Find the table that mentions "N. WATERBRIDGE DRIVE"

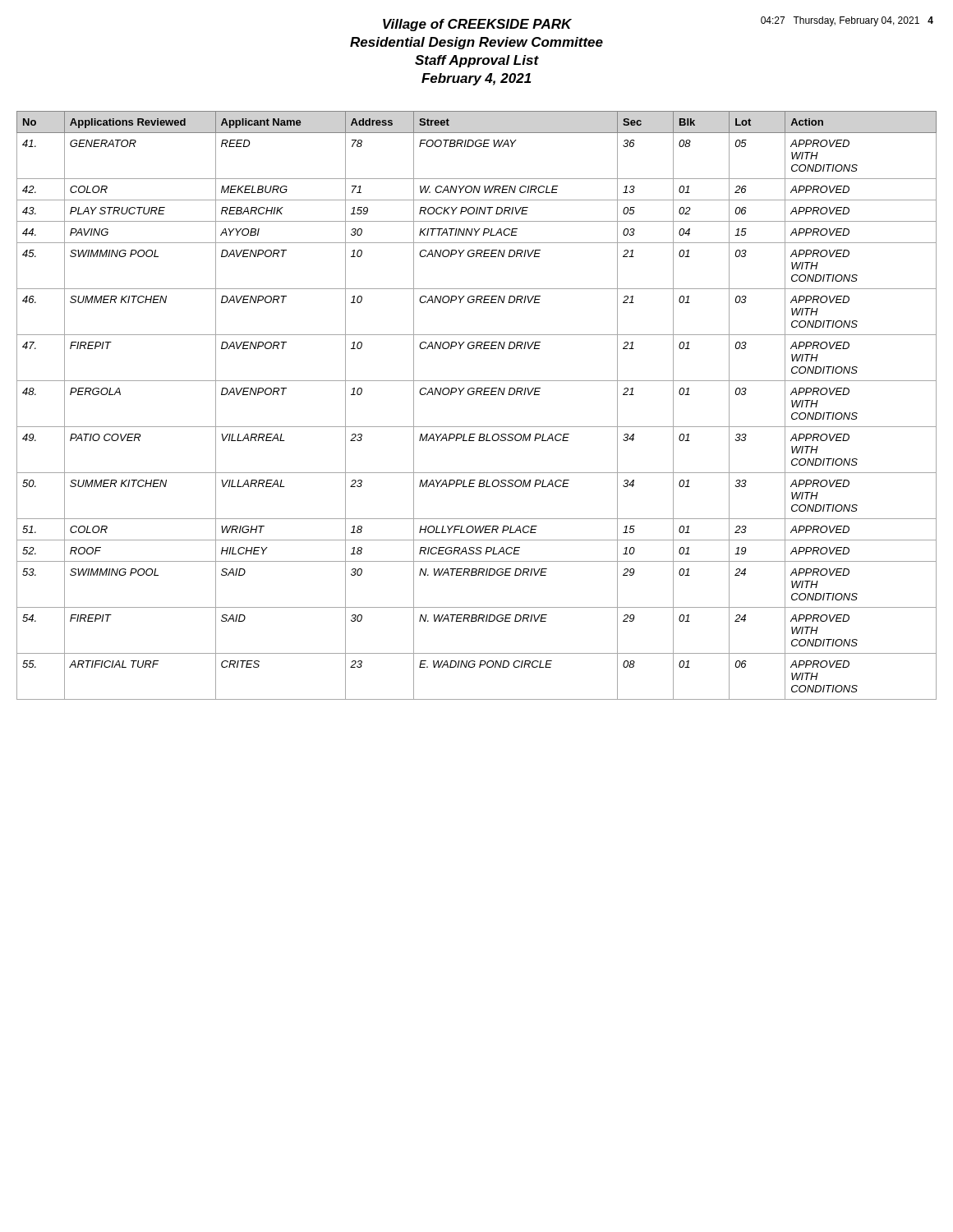(x=476, y=405)
